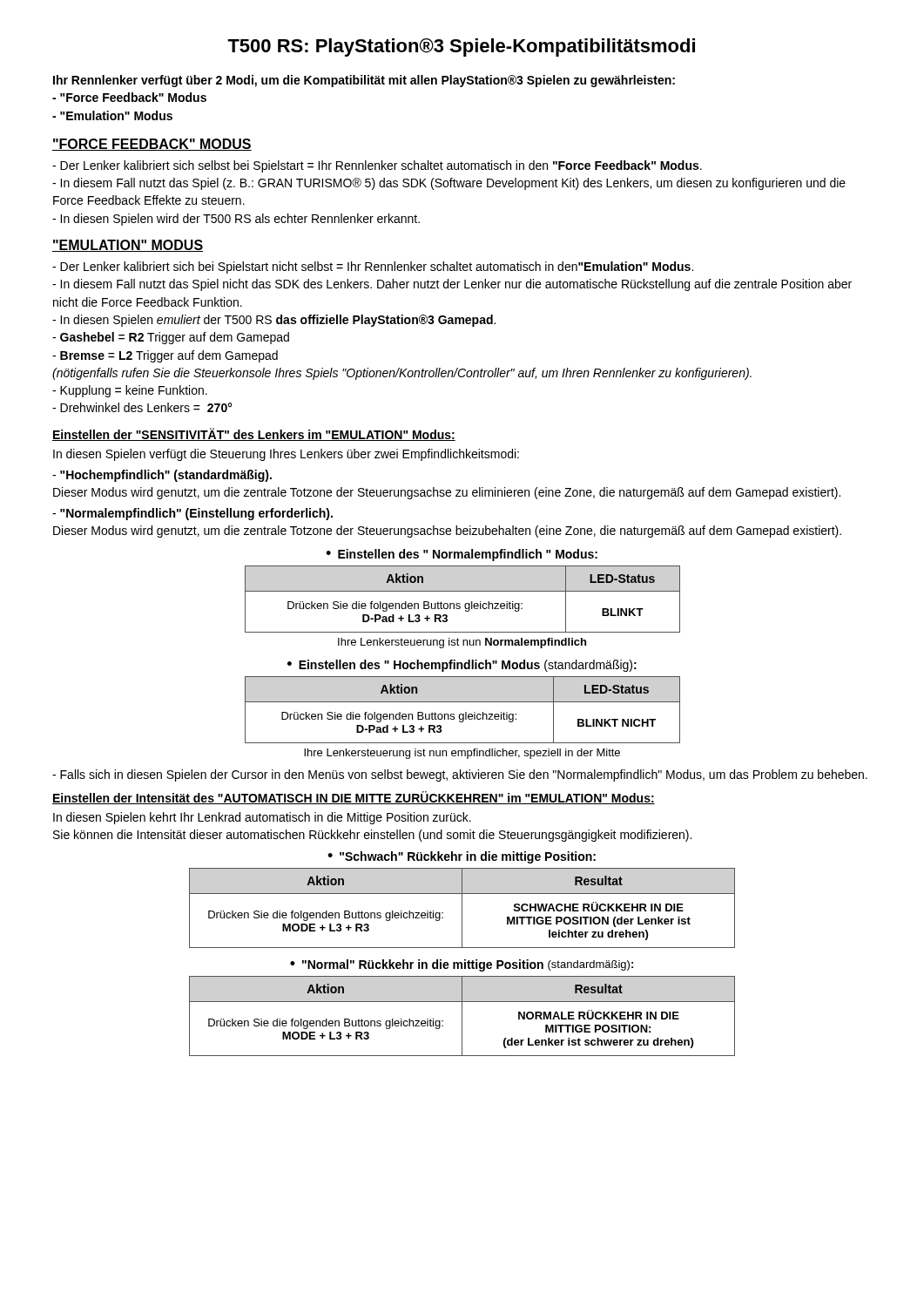Find the block on this page that starts "Der Lenker kalibriert sich selbst bei Spielstart"

pos(449,192)
